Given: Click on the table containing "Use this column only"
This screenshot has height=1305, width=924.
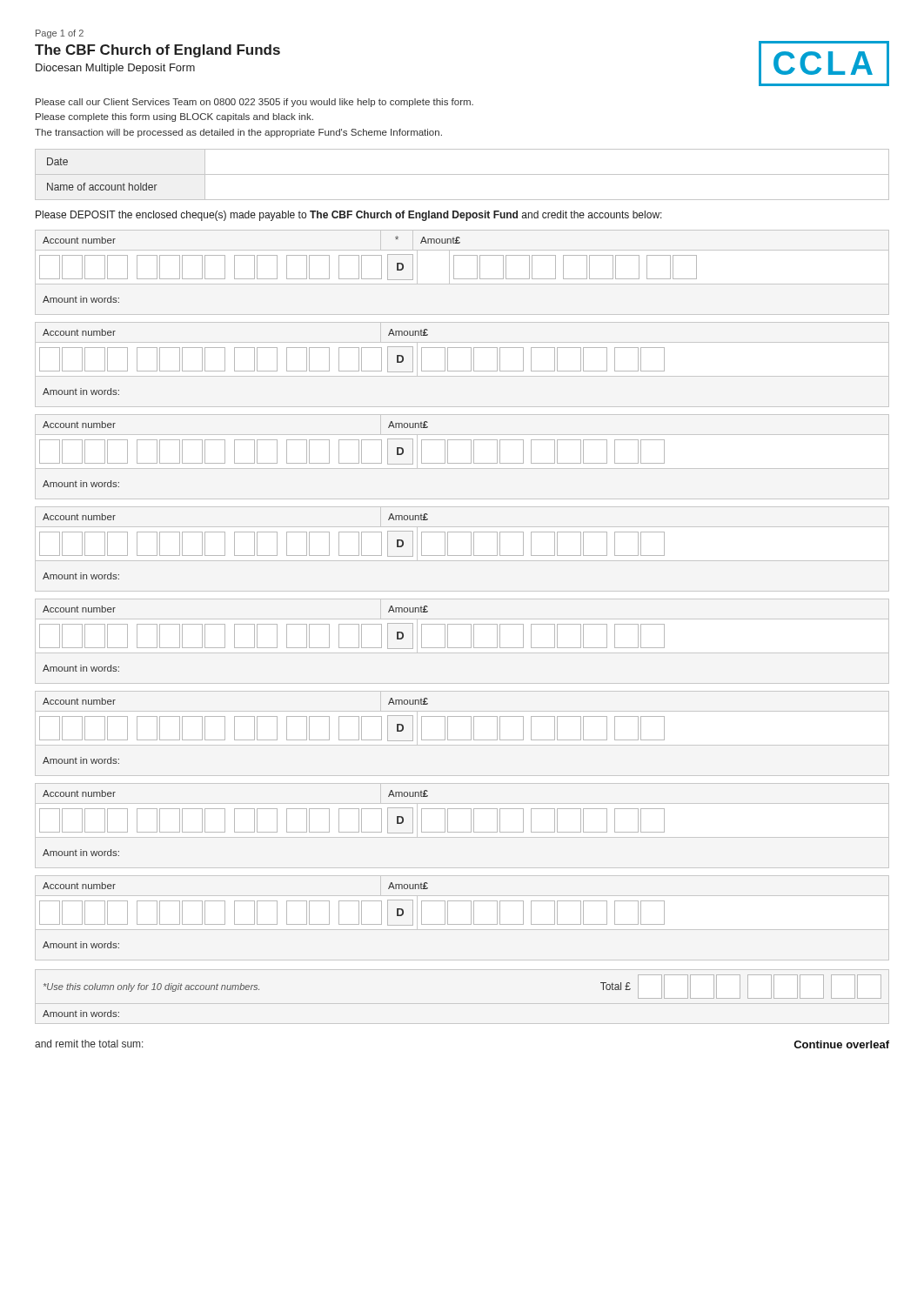Looking at the screenshot, I should click(x=462, y=996).
